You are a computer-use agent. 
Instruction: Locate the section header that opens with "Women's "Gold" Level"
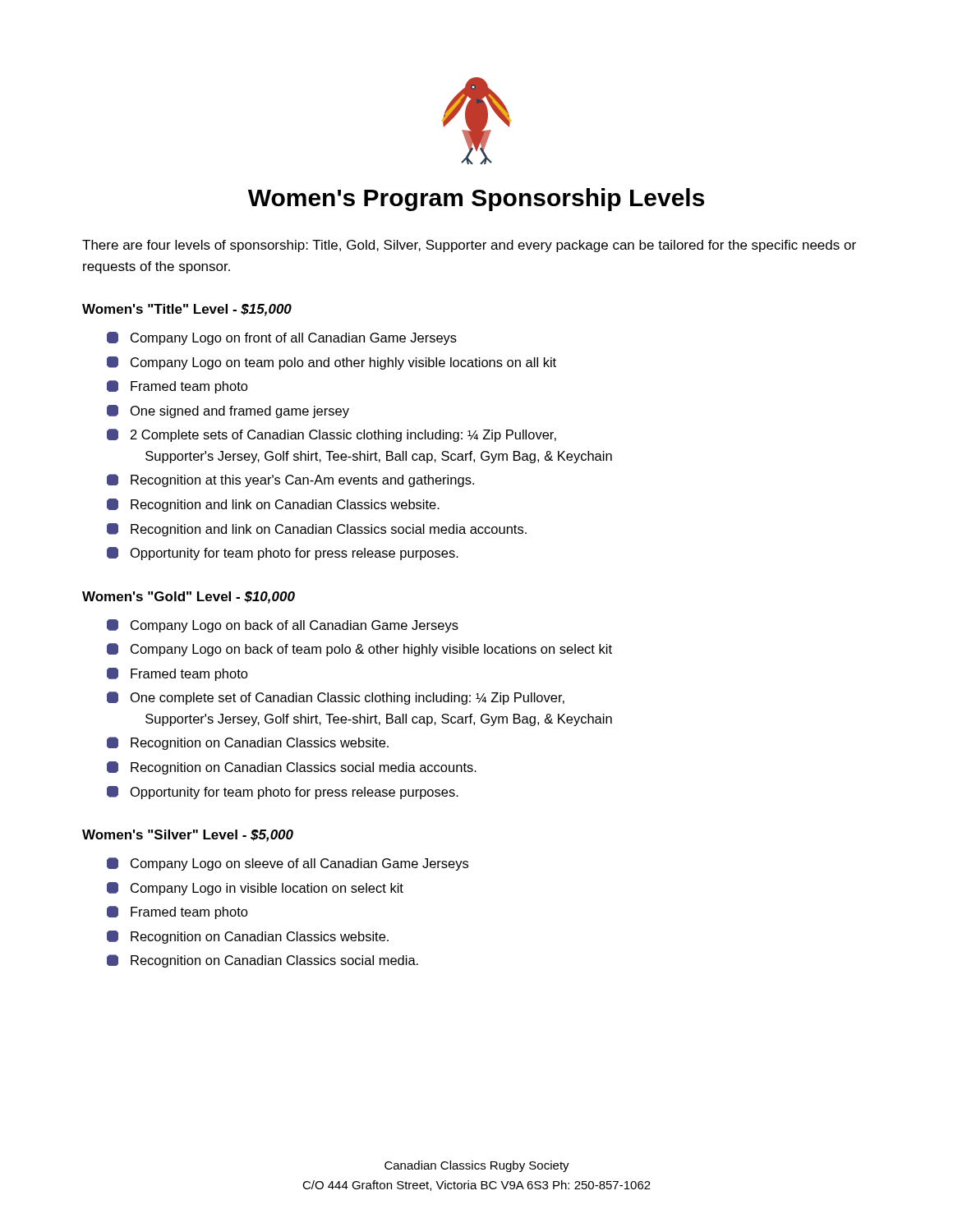click(x=189, y=596)
